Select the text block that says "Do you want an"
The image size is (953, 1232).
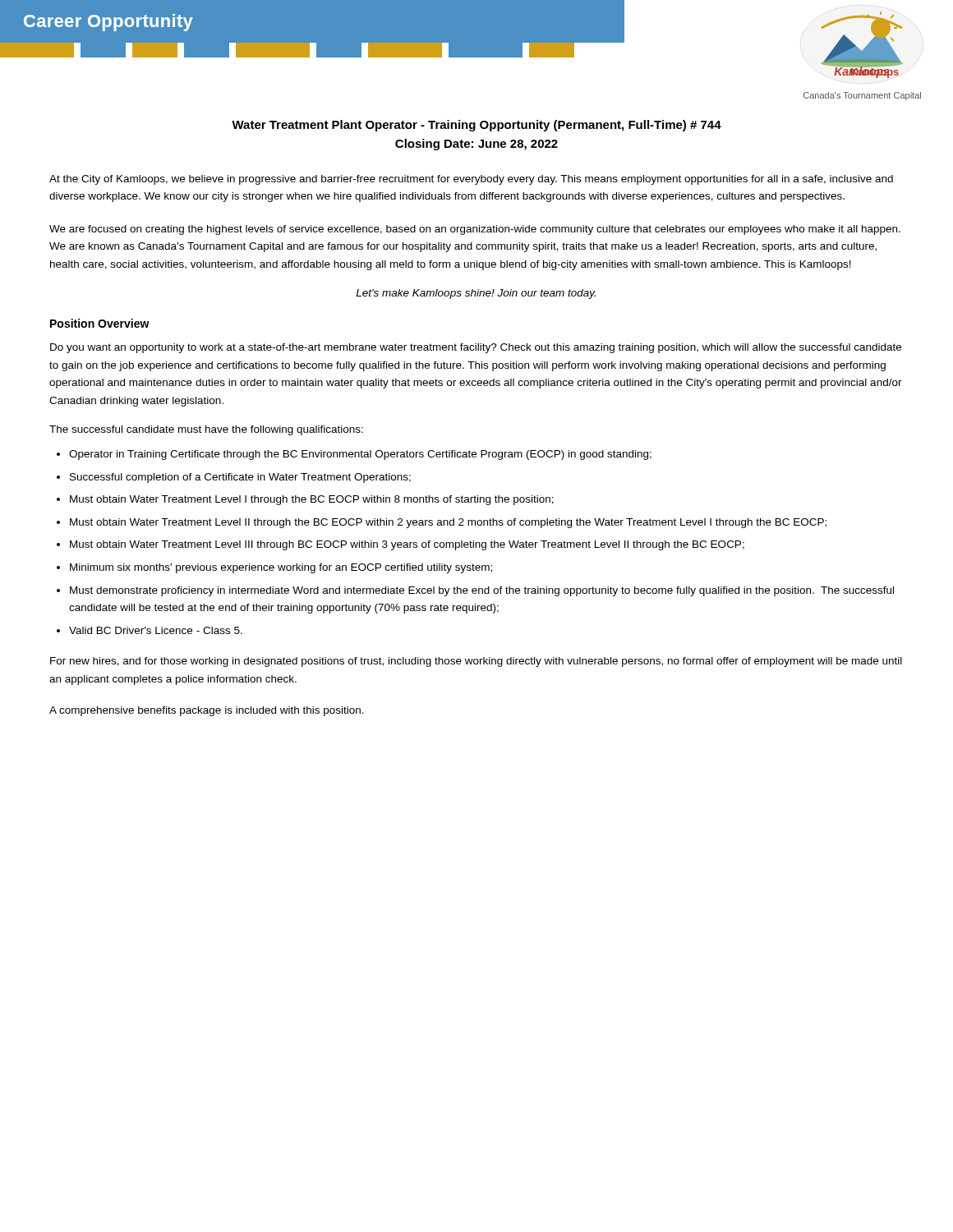(x=476, y=374)
